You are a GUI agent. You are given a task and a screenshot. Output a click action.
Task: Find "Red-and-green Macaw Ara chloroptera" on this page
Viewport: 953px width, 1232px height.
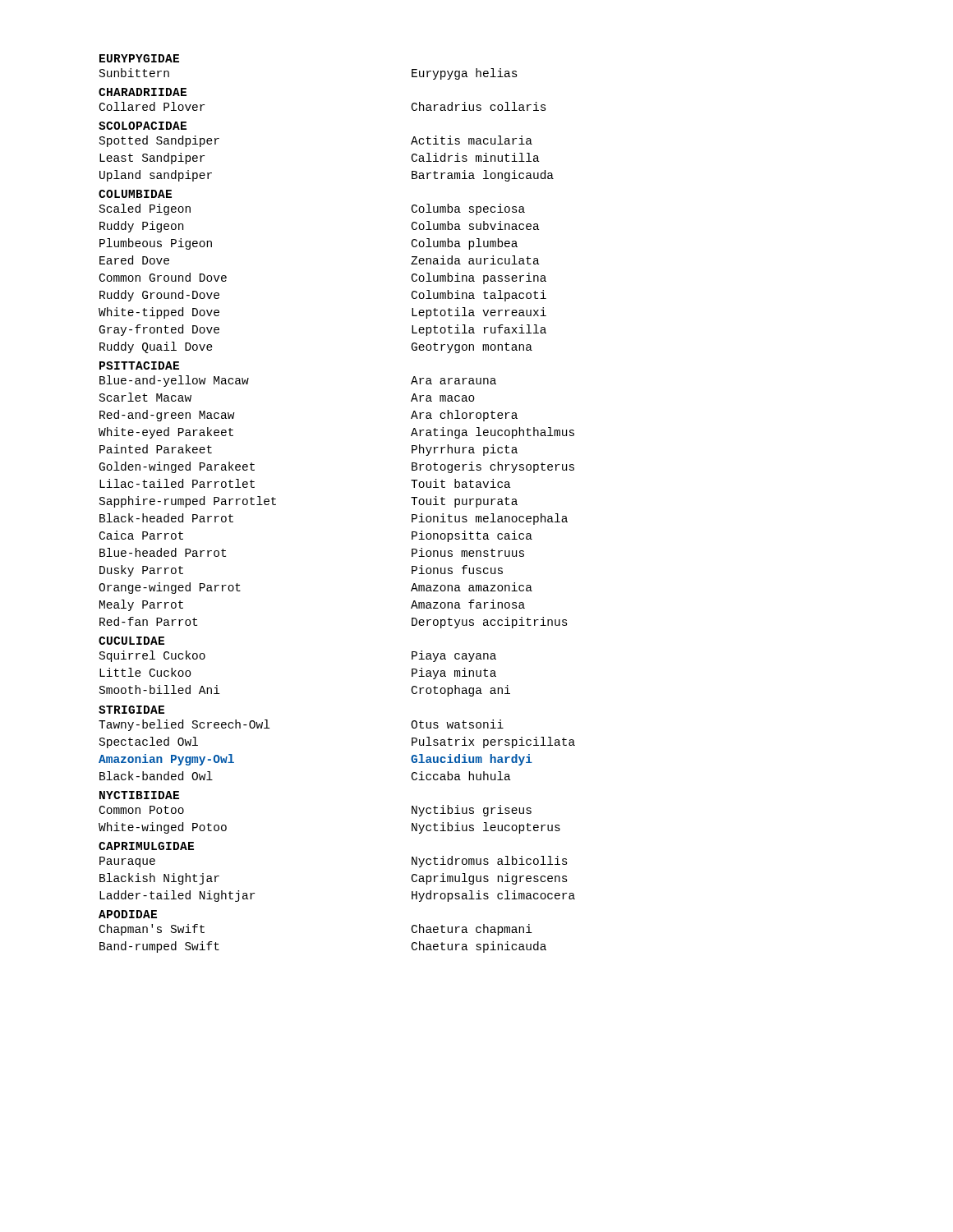pos(166,415)
